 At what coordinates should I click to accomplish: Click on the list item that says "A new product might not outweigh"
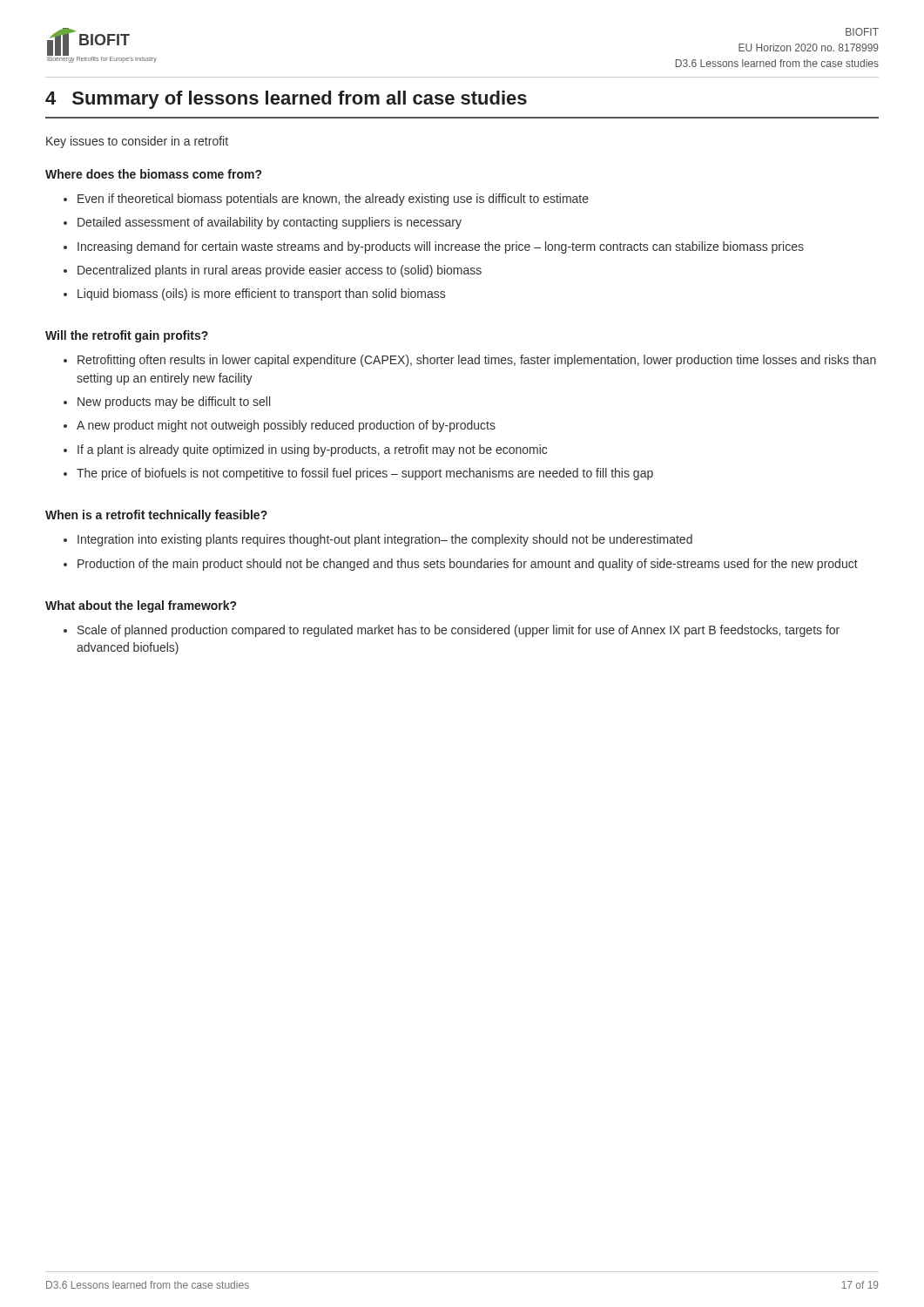pos(286,425)
